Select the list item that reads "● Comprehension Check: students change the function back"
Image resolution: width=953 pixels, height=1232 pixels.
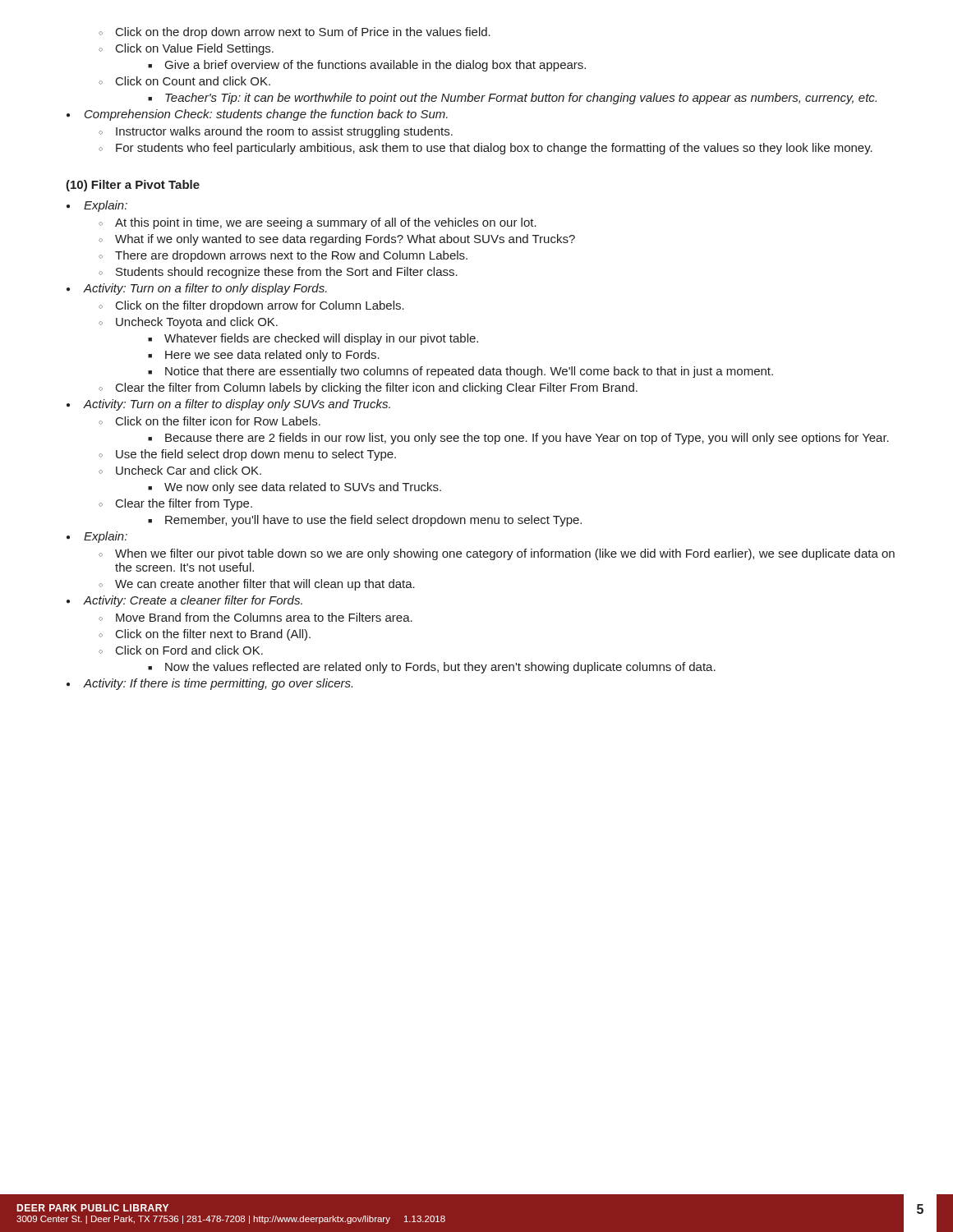[257, 115]
